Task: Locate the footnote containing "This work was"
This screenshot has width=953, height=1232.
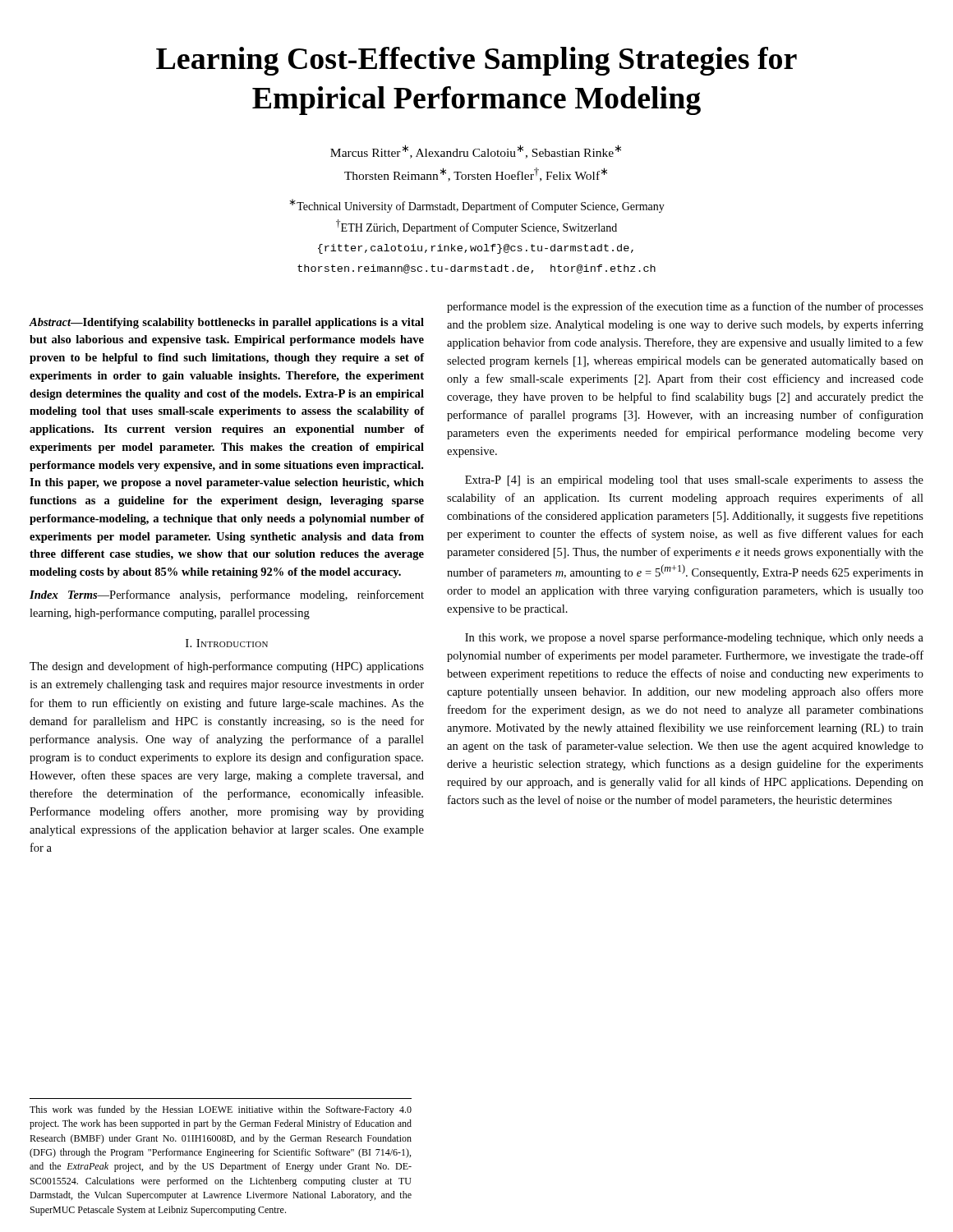Action: [221, 1159]
